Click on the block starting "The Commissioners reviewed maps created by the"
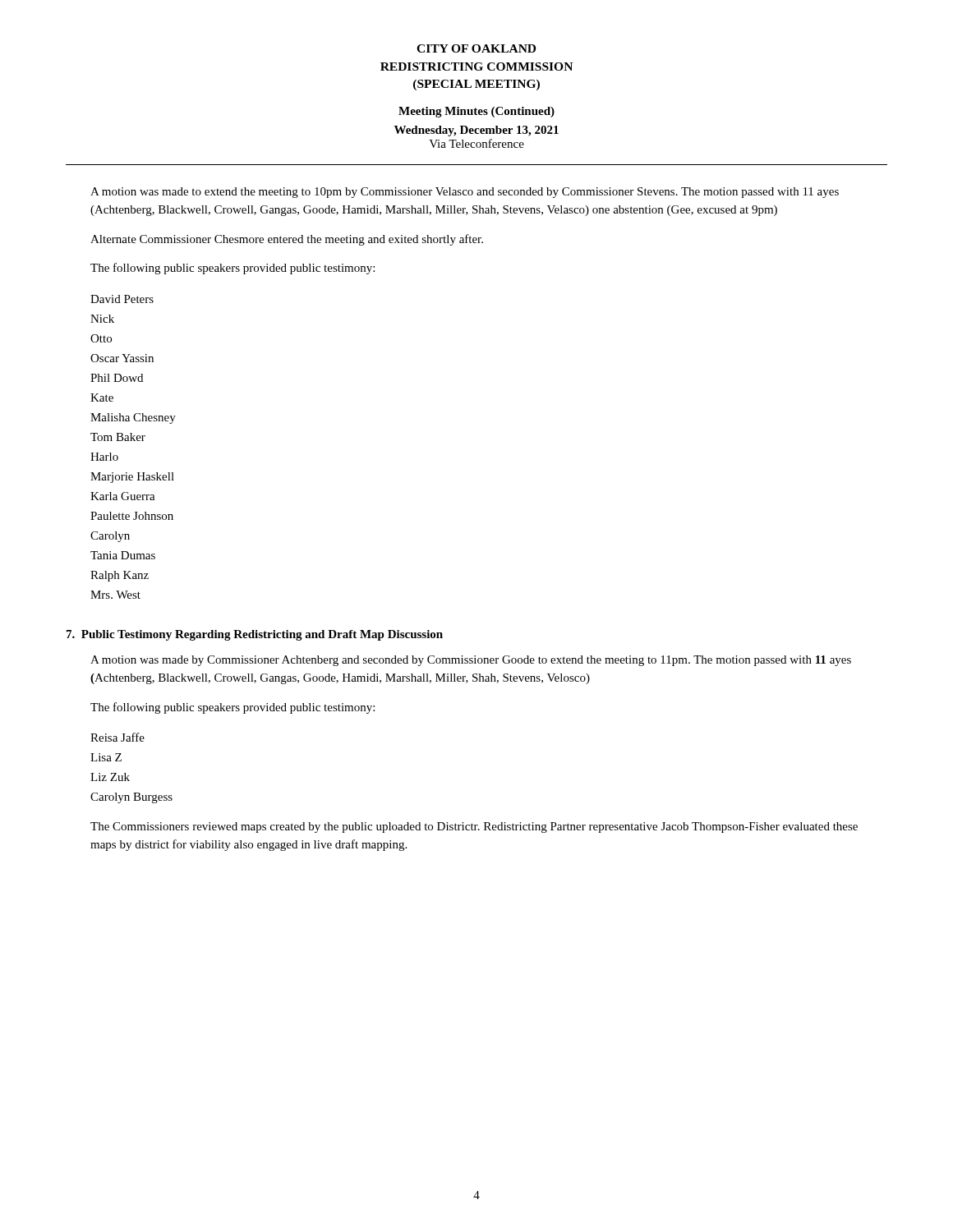This screenshot has height=1232, width=953. (x=474, y=835)
